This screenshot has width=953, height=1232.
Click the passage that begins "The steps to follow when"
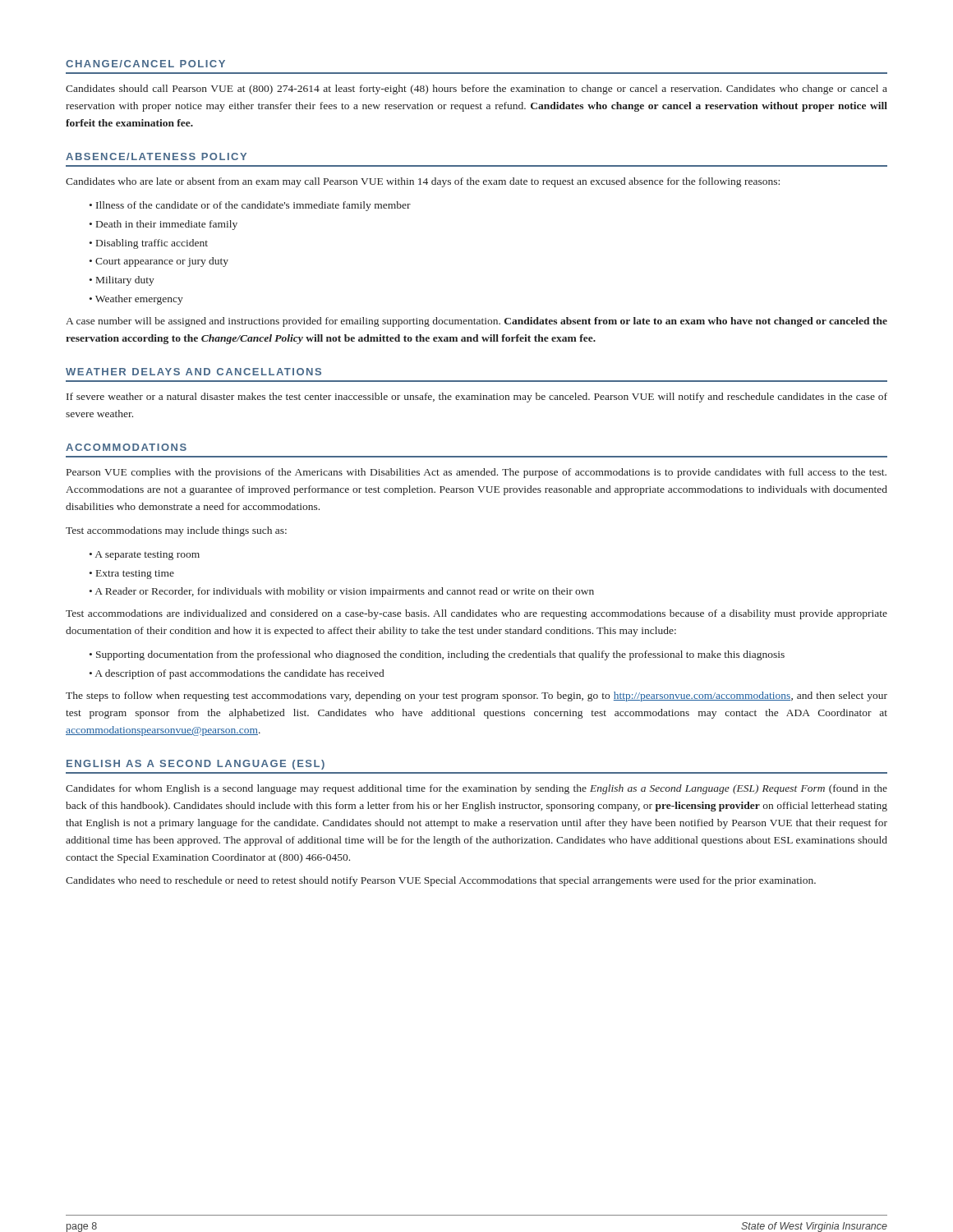(476, 713)
